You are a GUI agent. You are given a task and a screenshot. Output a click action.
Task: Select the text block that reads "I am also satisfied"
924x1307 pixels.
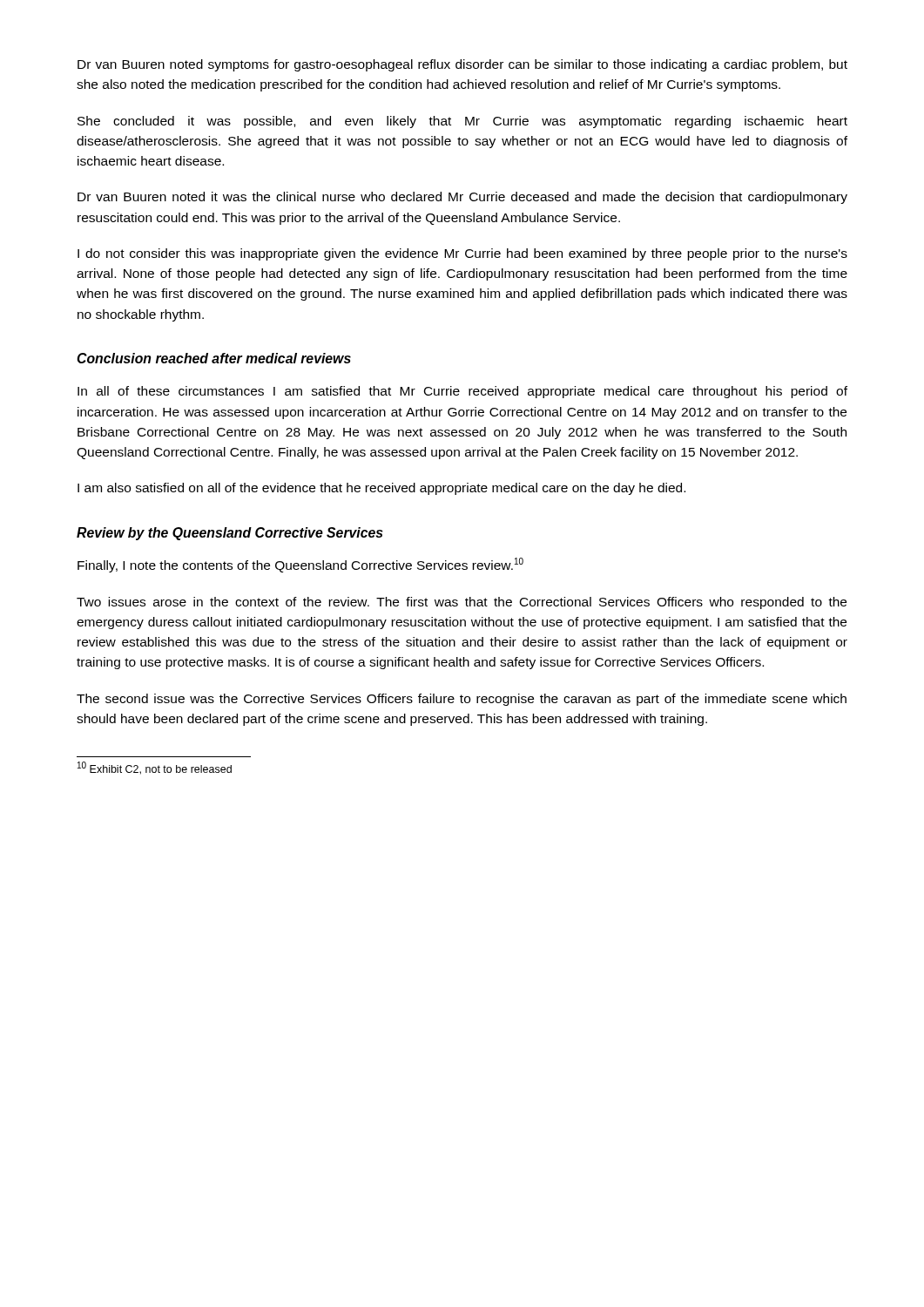coord(462,488)
